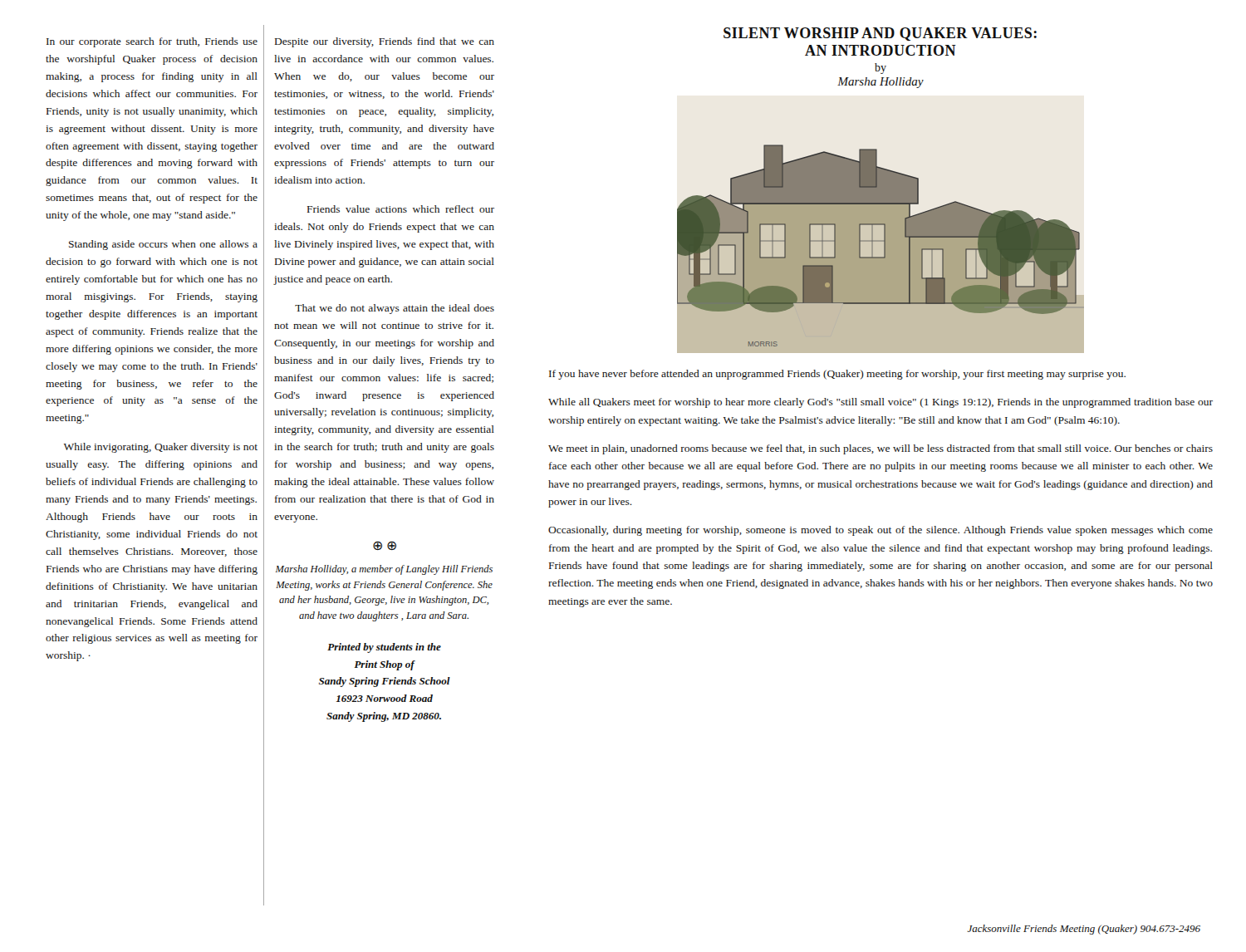Select the block starting "That we do not always"
The height and width of the screenshot is (952, 1246).
(384, 412)
